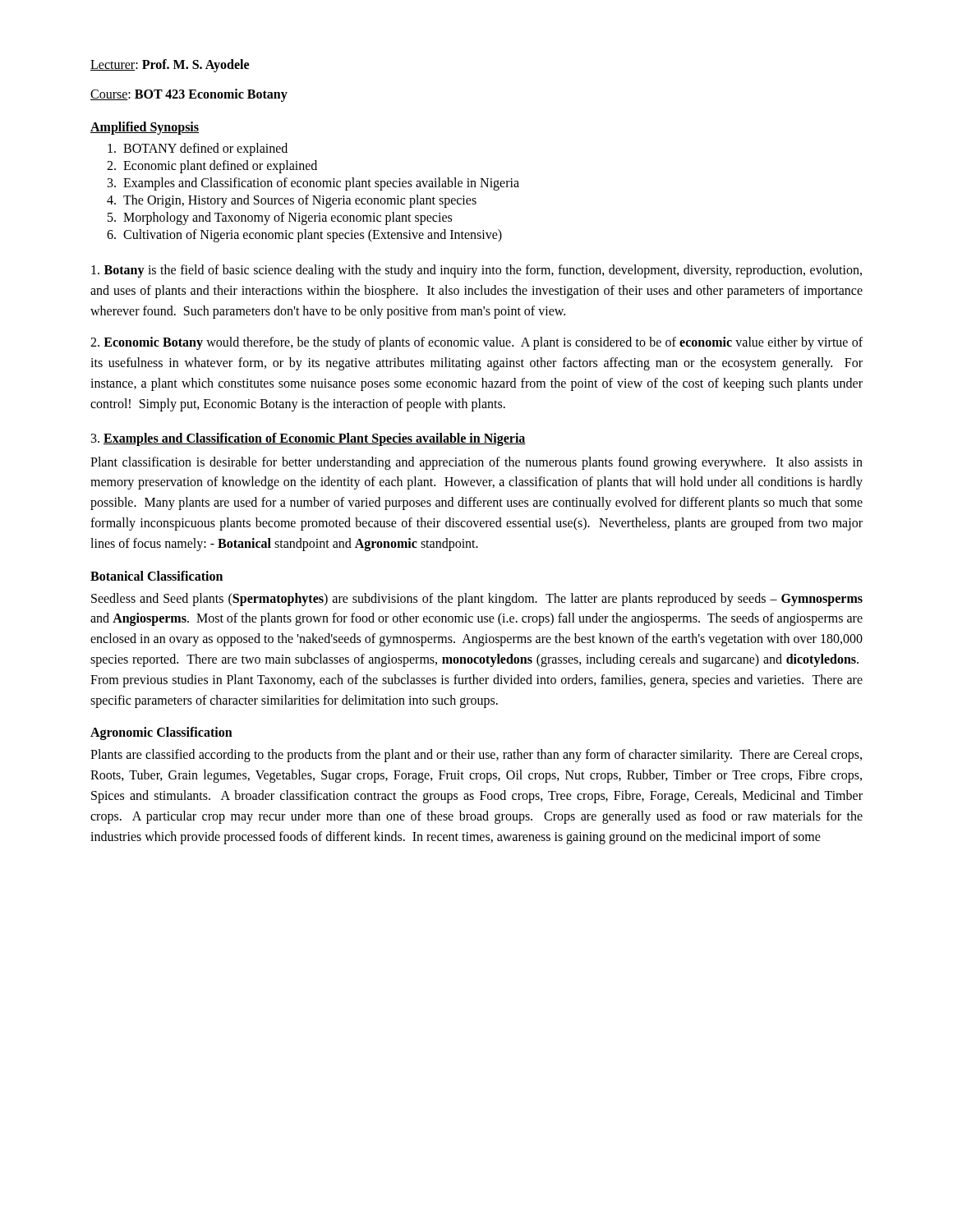This screenshot has height=1232, width=953.
Task: Point to the section header beginning "3. Examples and Classification of Economic"
Action: (x=308, y=438)
